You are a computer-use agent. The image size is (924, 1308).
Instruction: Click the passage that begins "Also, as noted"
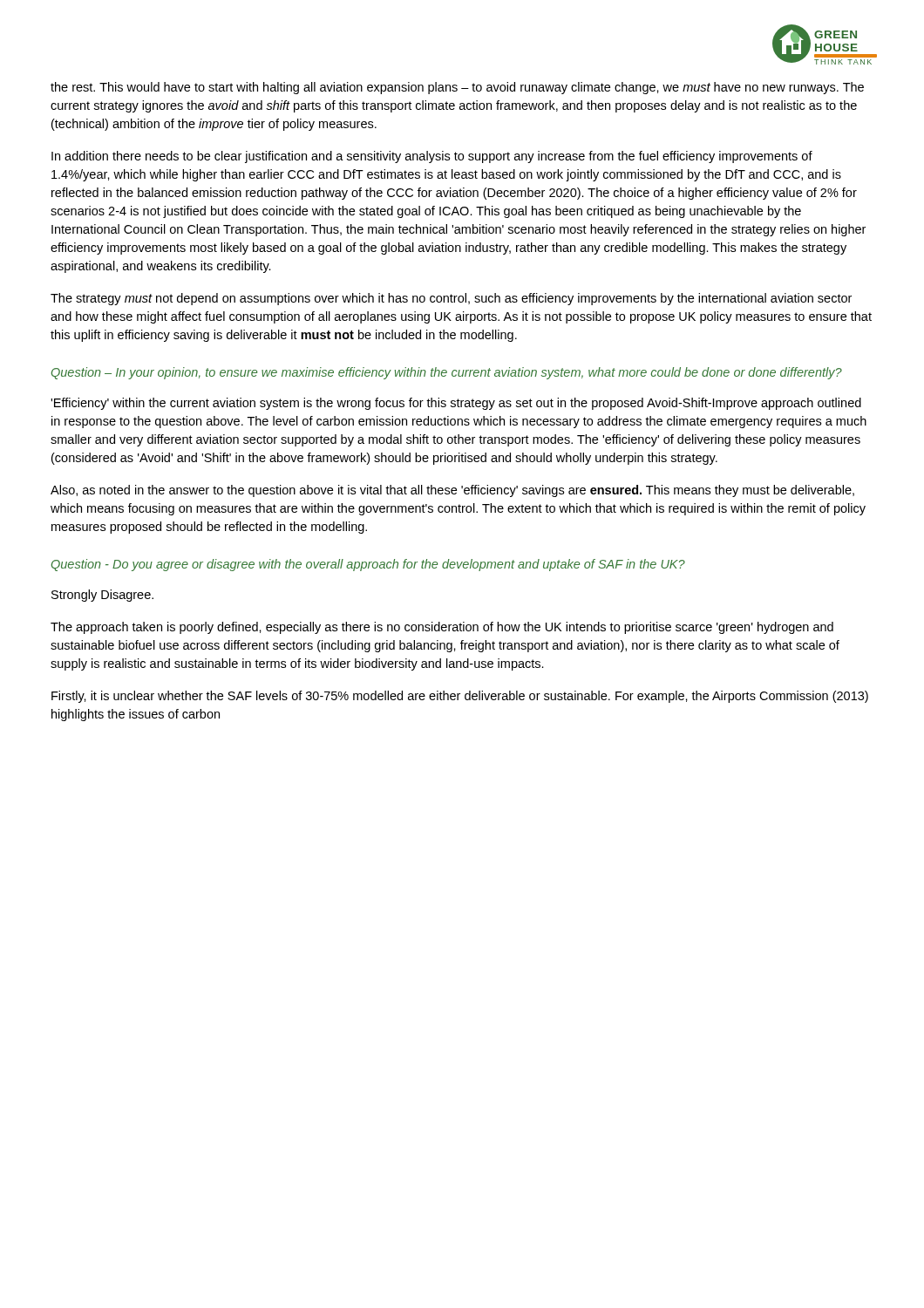458,509
